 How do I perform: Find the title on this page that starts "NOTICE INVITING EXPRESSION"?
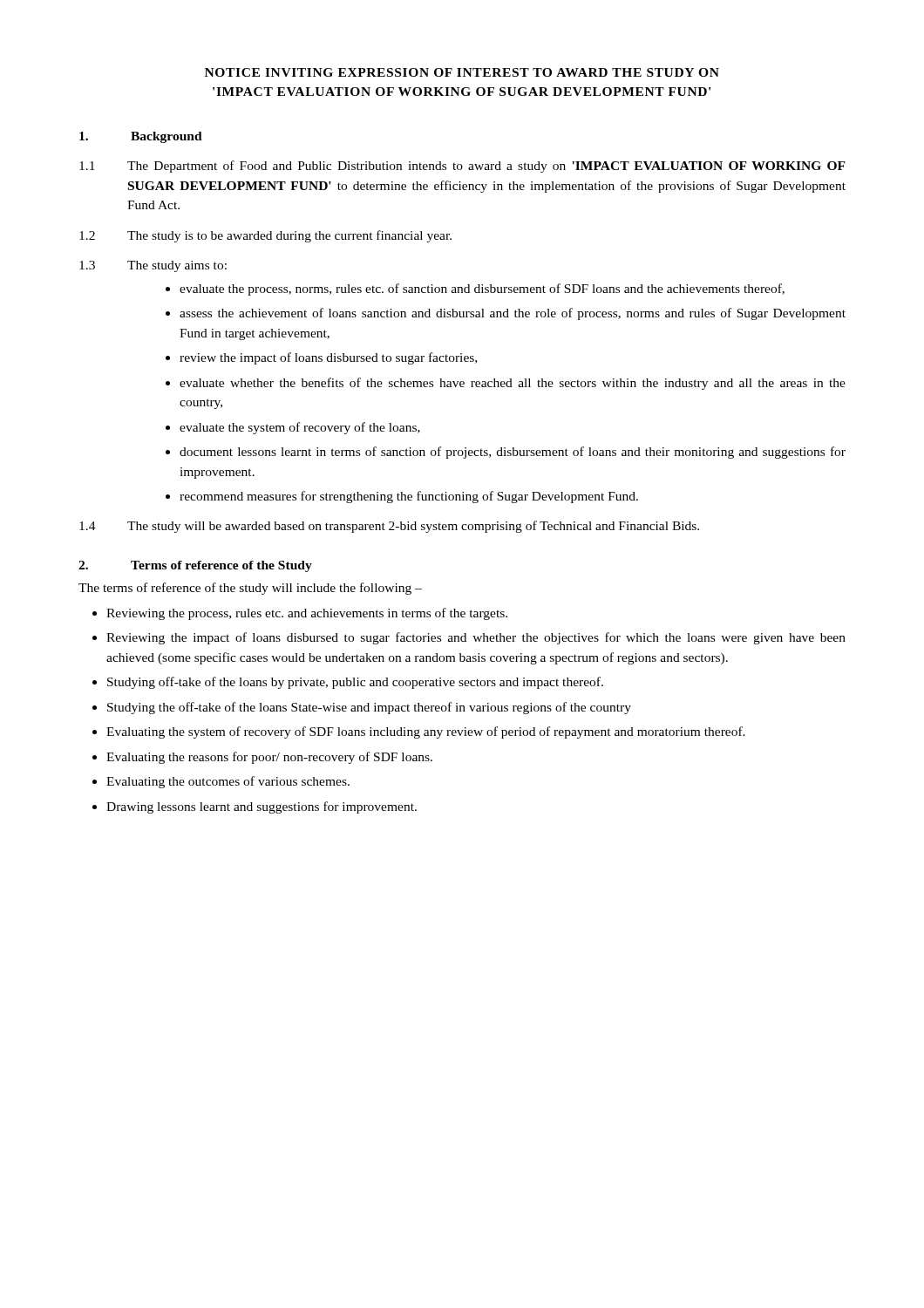coord(462,82)
